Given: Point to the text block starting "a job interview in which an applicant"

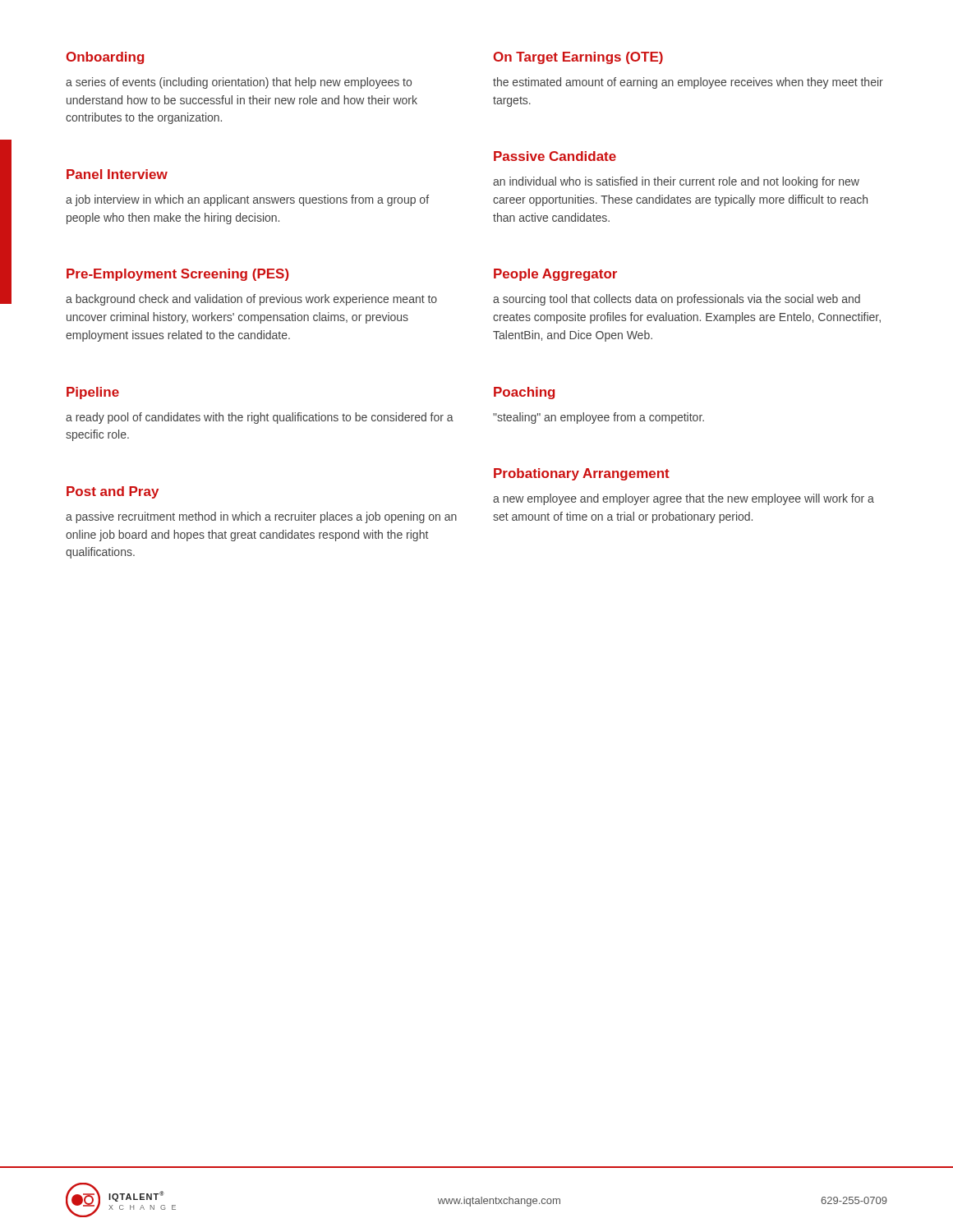Looking at the screenshot, I should 247,209.
